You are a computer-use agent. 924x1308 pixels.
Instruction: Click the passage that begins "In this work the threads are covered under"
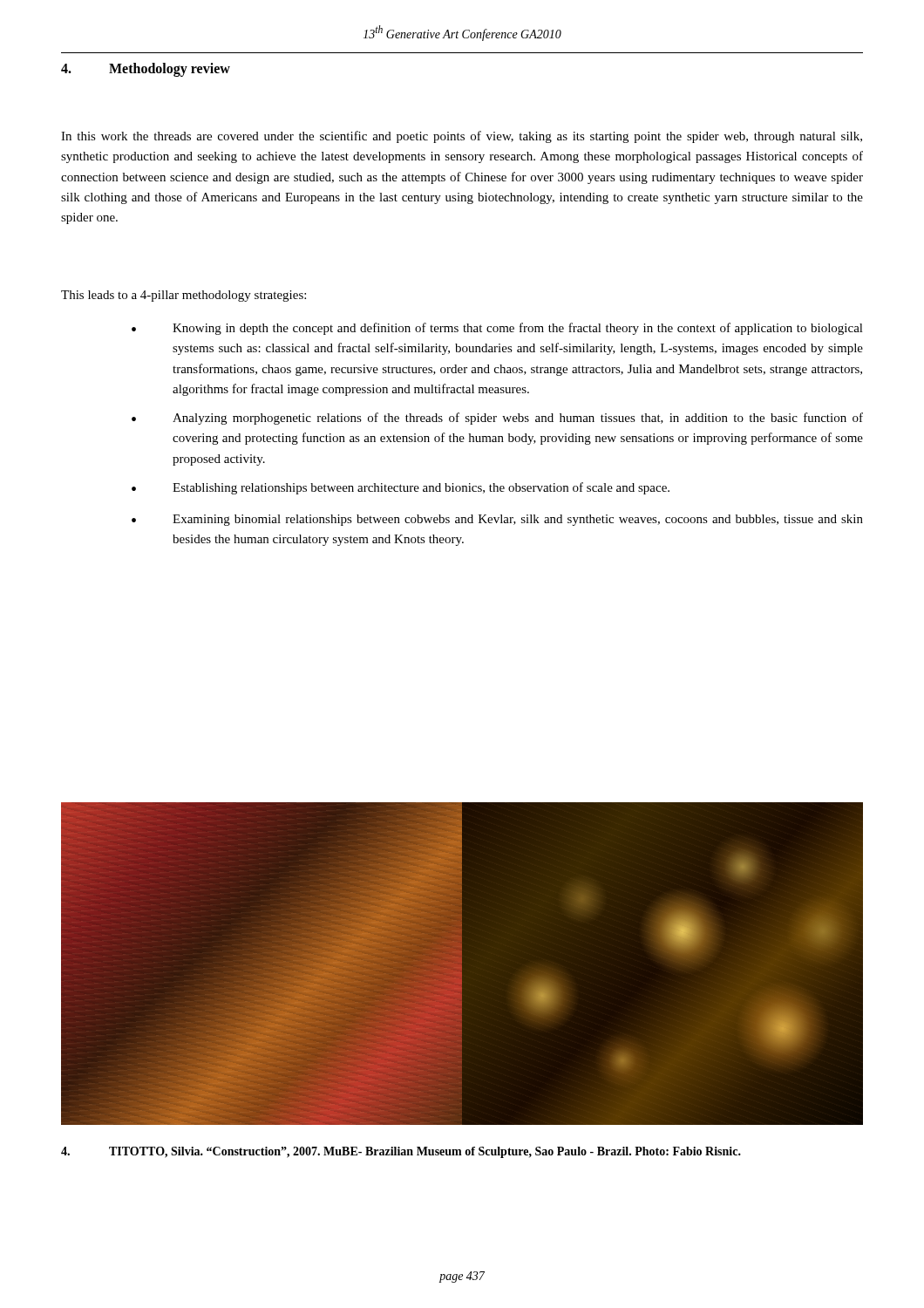coord(462,177)
